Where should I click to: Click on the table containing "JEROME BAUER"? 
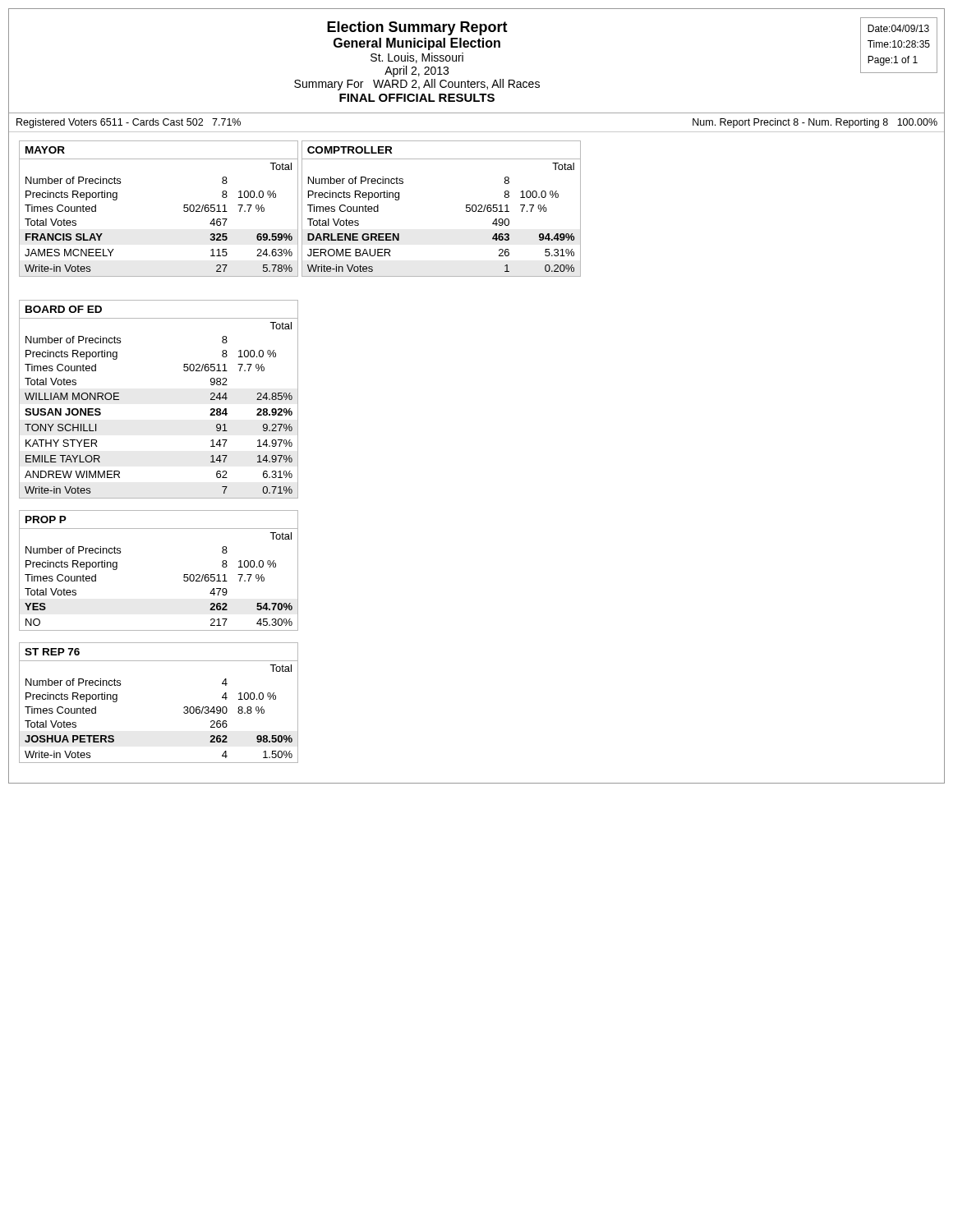[x=441, y=214]
